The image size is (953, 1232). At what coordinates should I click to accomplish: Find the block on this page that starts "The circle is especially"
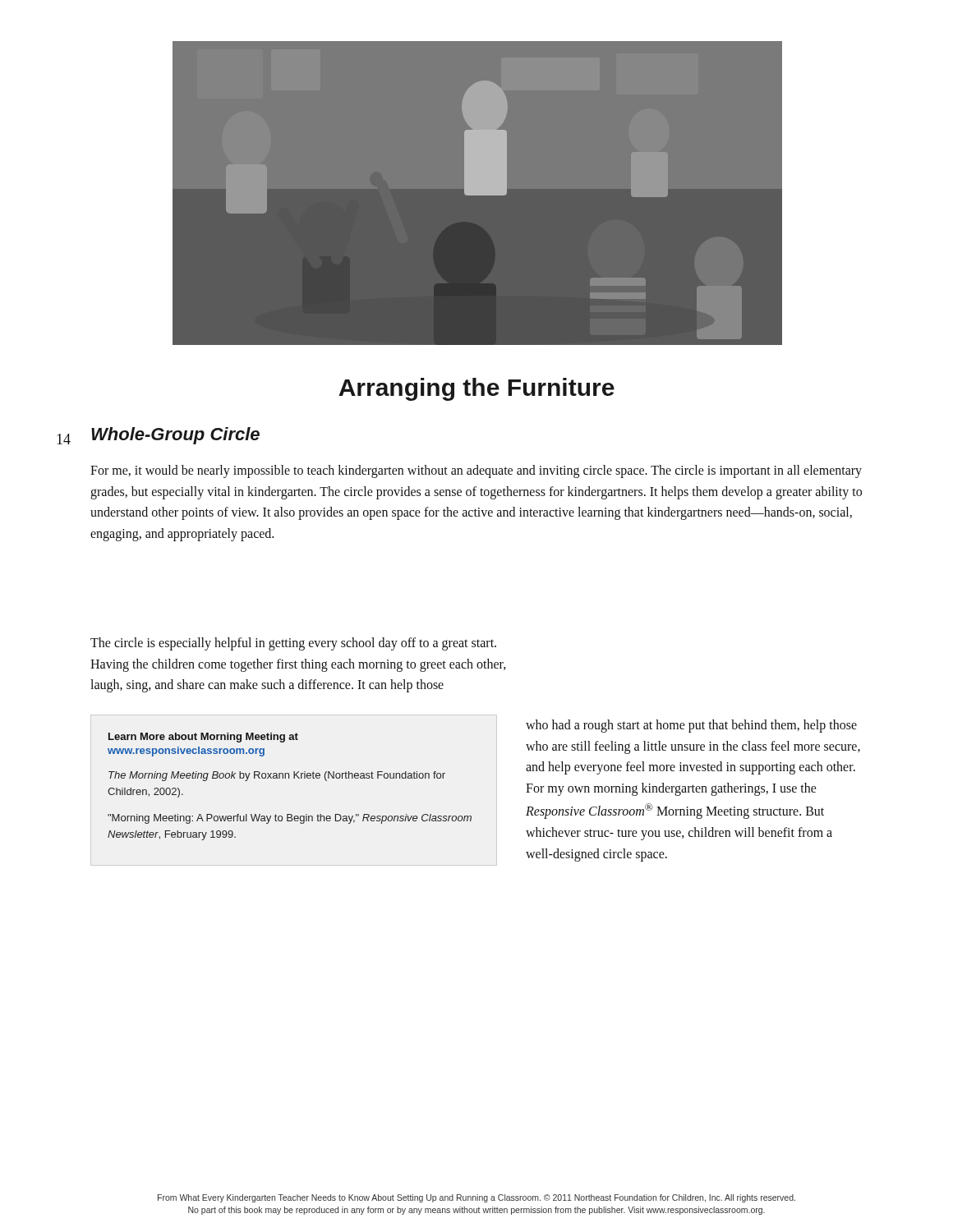click(x=298, y=664)
